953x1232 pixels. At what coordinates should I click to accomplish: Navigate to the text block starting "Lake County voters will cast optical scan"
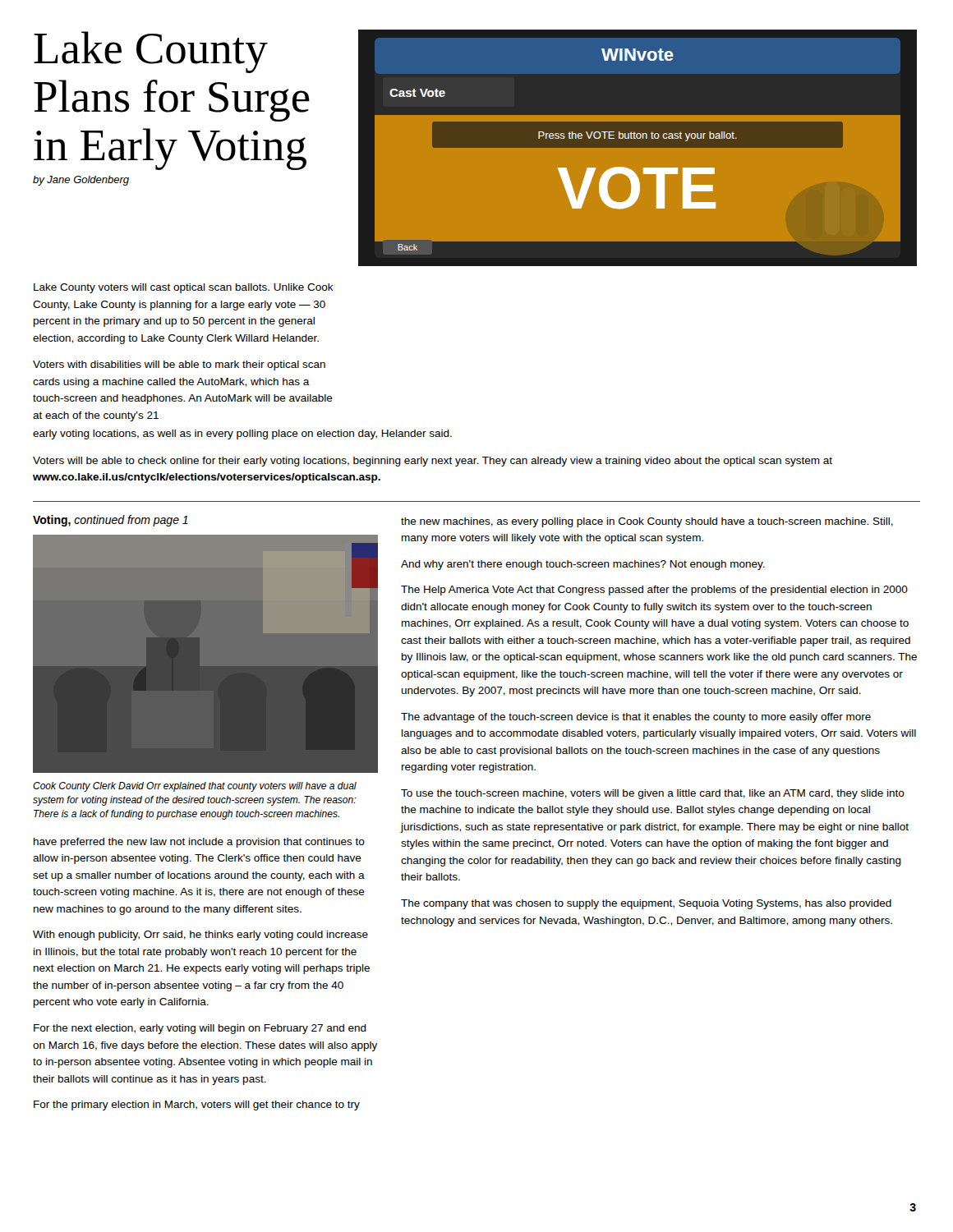pyautogui.click(x=183, y=312)
